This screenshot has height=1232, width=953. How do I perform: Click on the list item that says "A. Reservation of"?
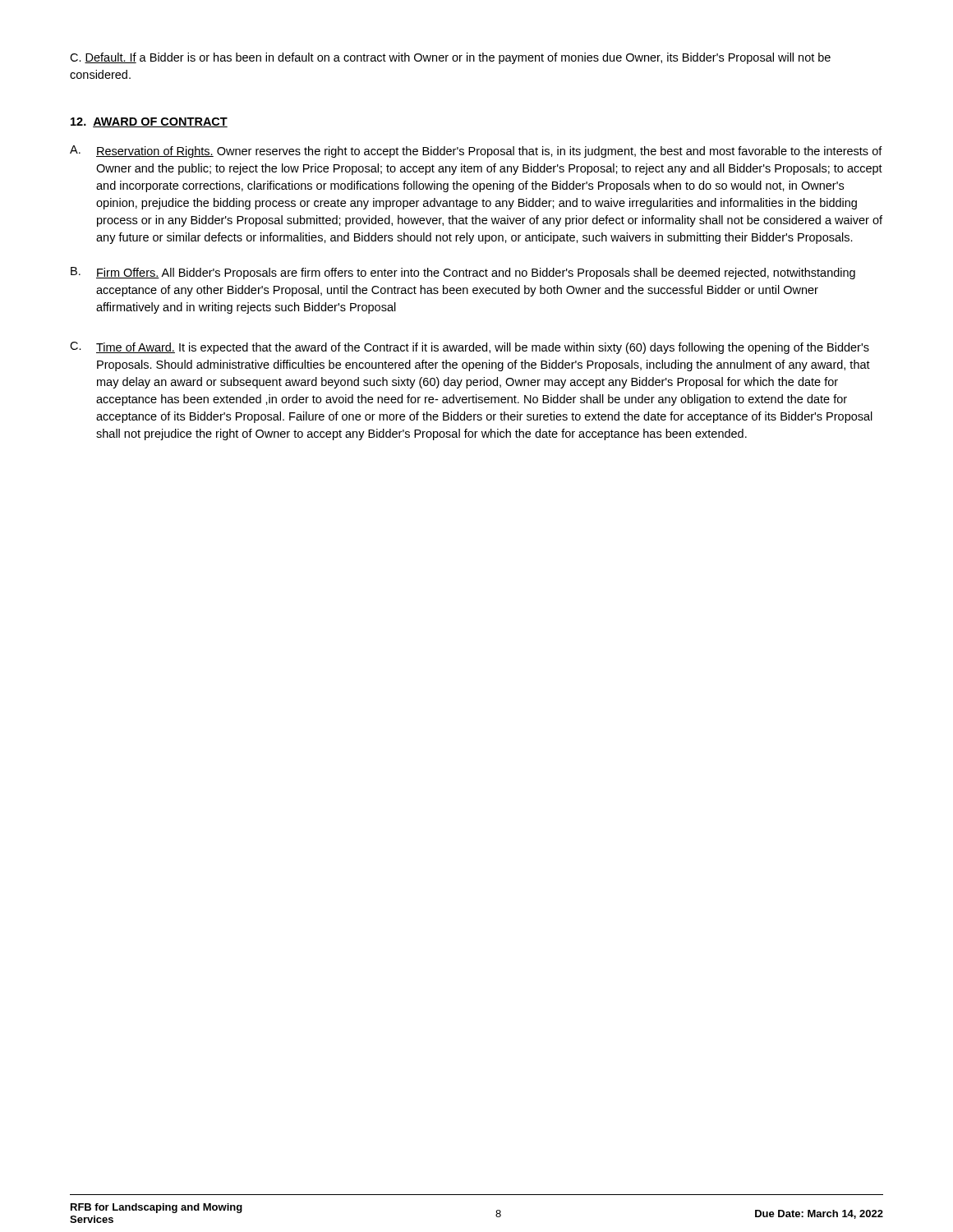click(476, 195)
